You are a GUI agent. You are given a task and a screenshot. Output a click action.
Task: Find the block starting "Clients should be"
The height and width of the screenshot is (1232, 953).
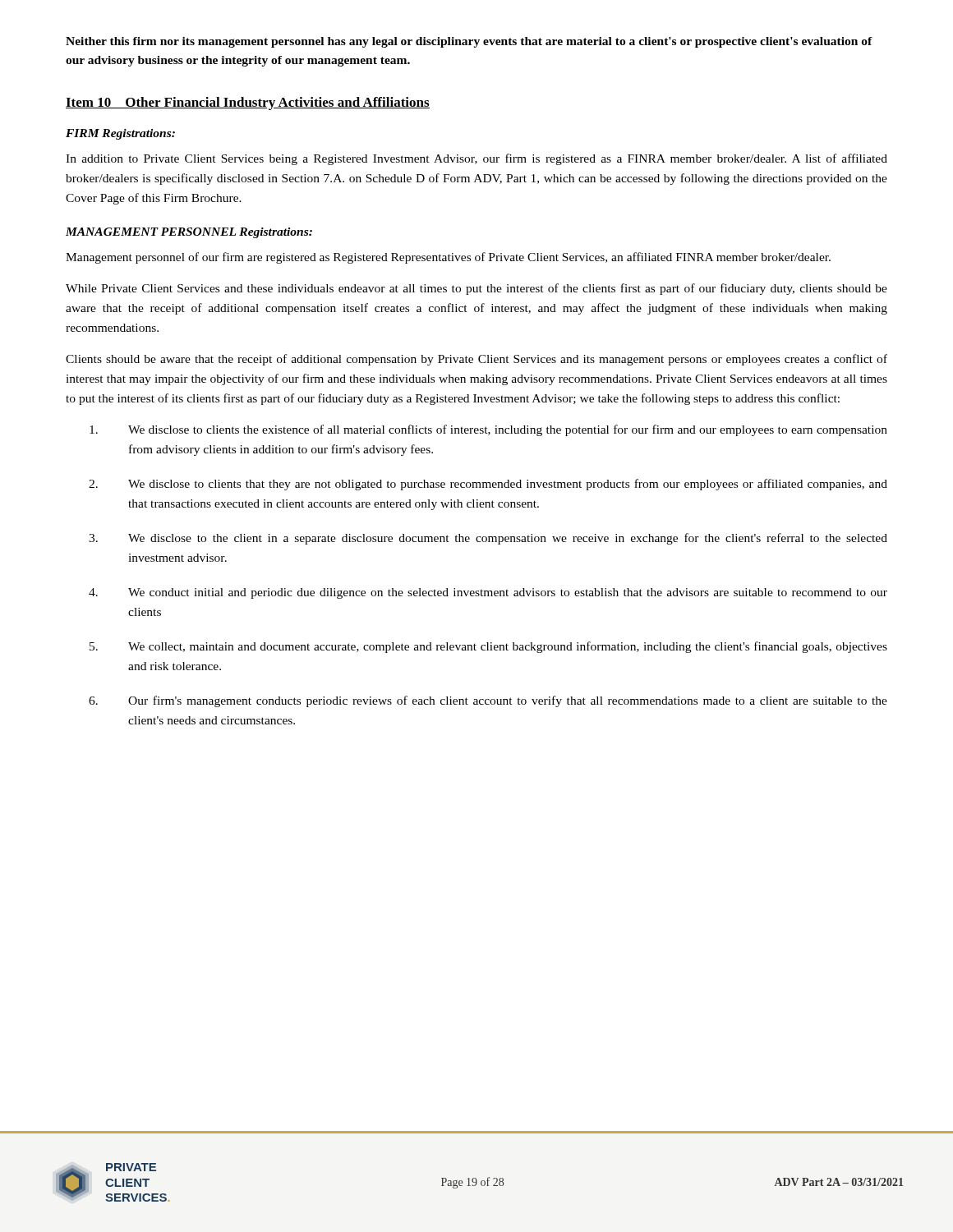click(476, 378)
